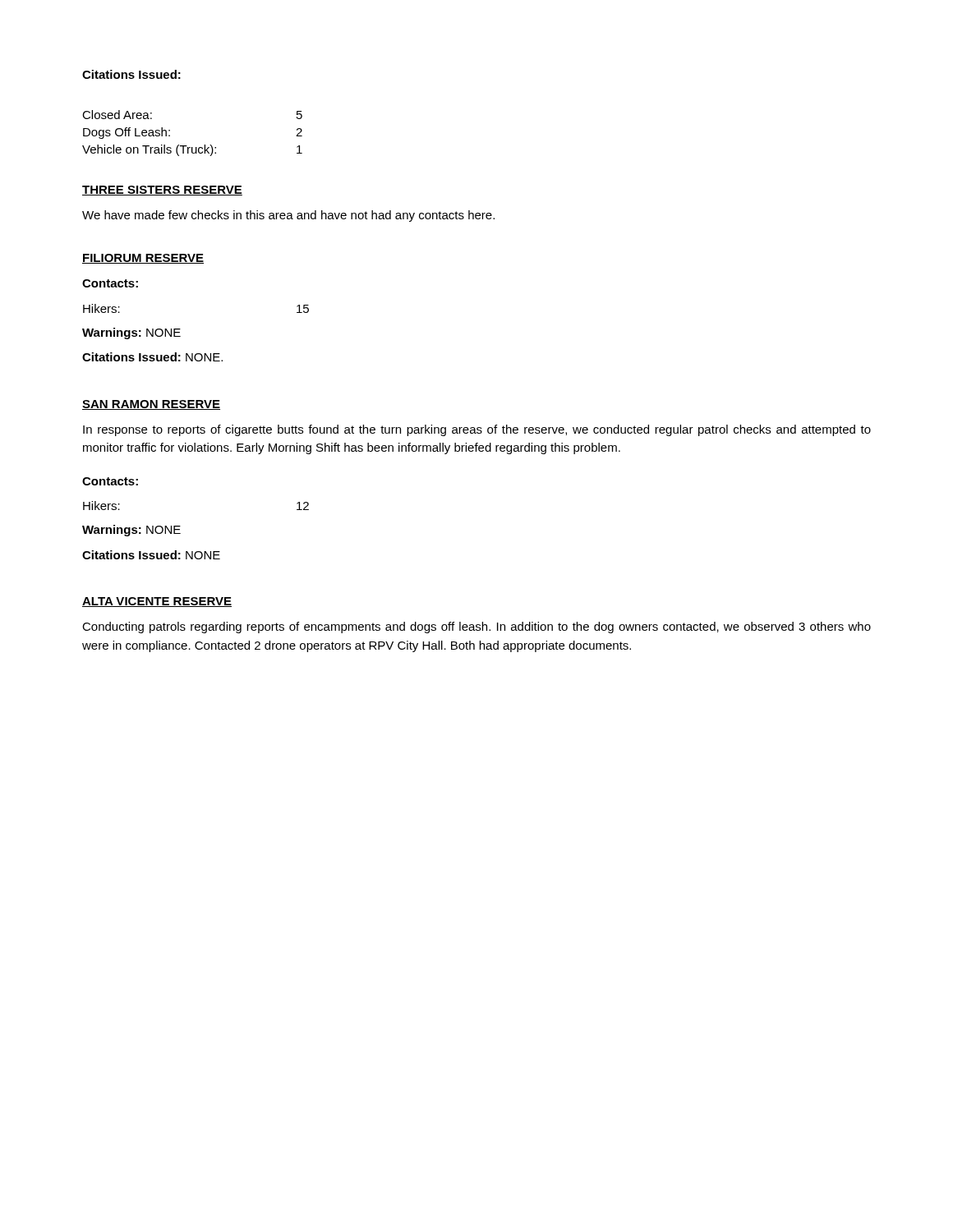Navigate to the region starting "THREE SISTERS RESERVE"
953x1232 pixels.
(162, 189)
